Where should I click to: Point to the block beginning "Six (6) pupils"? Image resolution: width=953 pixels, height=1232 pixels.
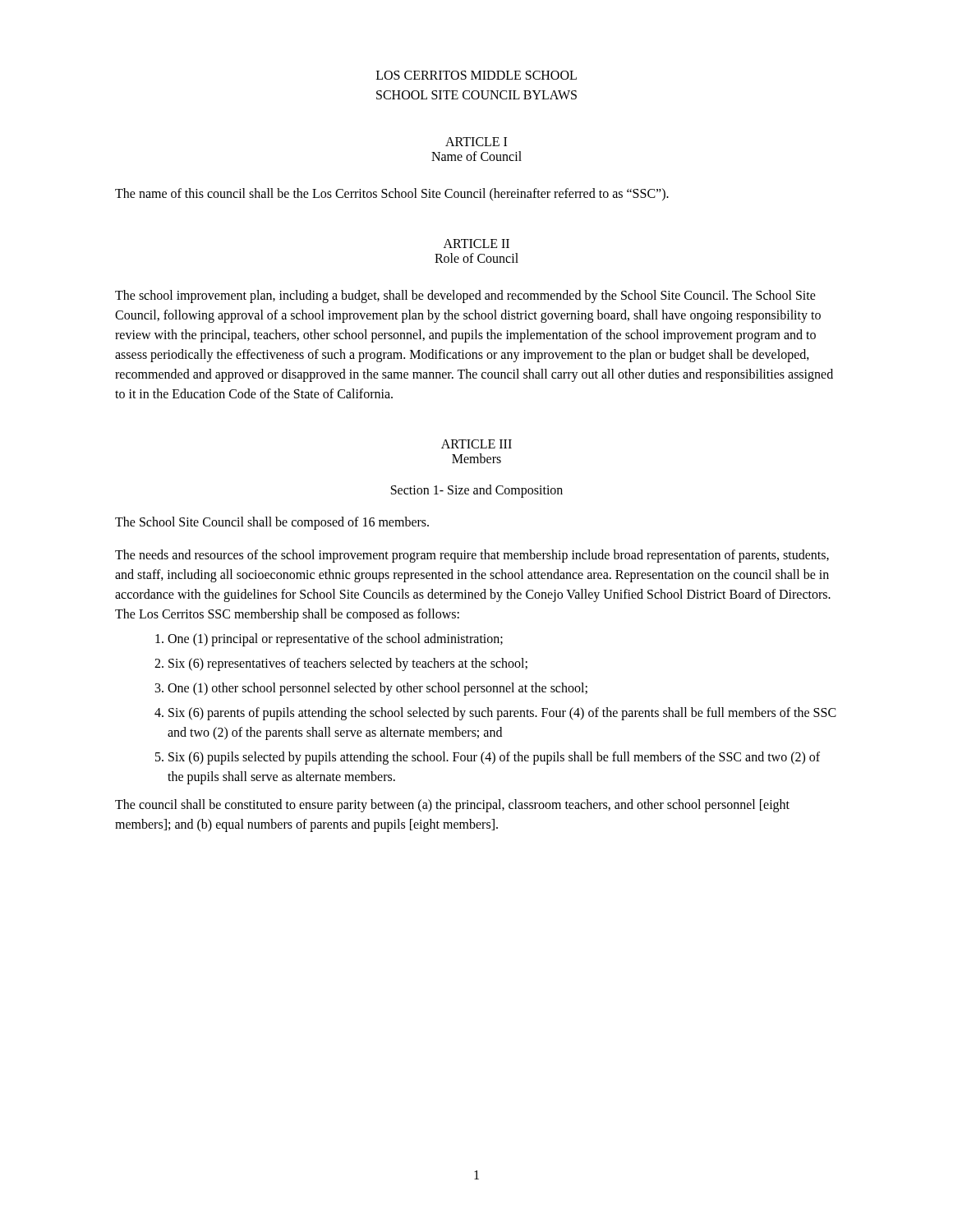point(494,767)
